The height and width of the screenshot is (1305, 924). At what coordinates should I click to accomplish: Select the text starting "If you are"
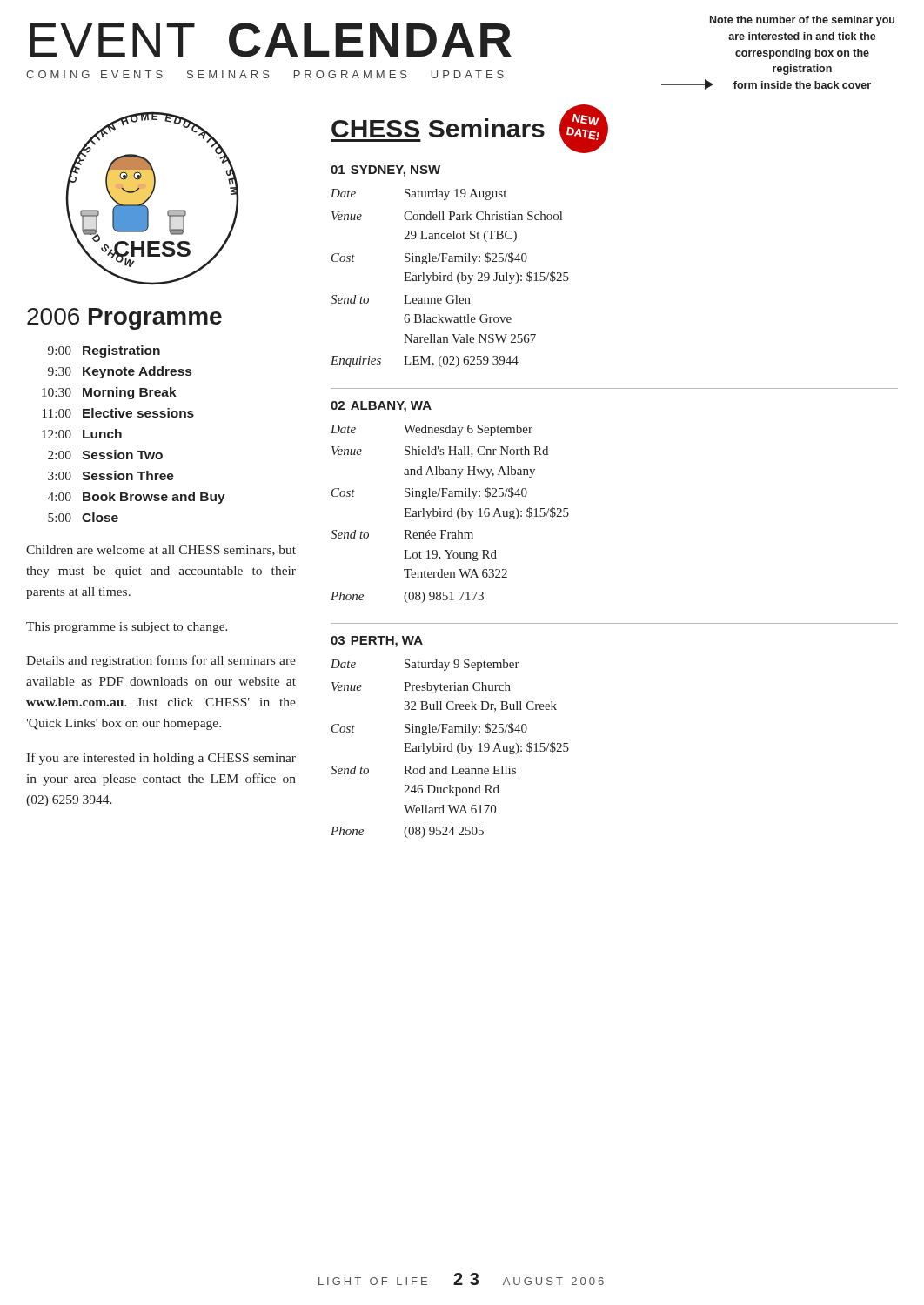(x=161, y=778)
